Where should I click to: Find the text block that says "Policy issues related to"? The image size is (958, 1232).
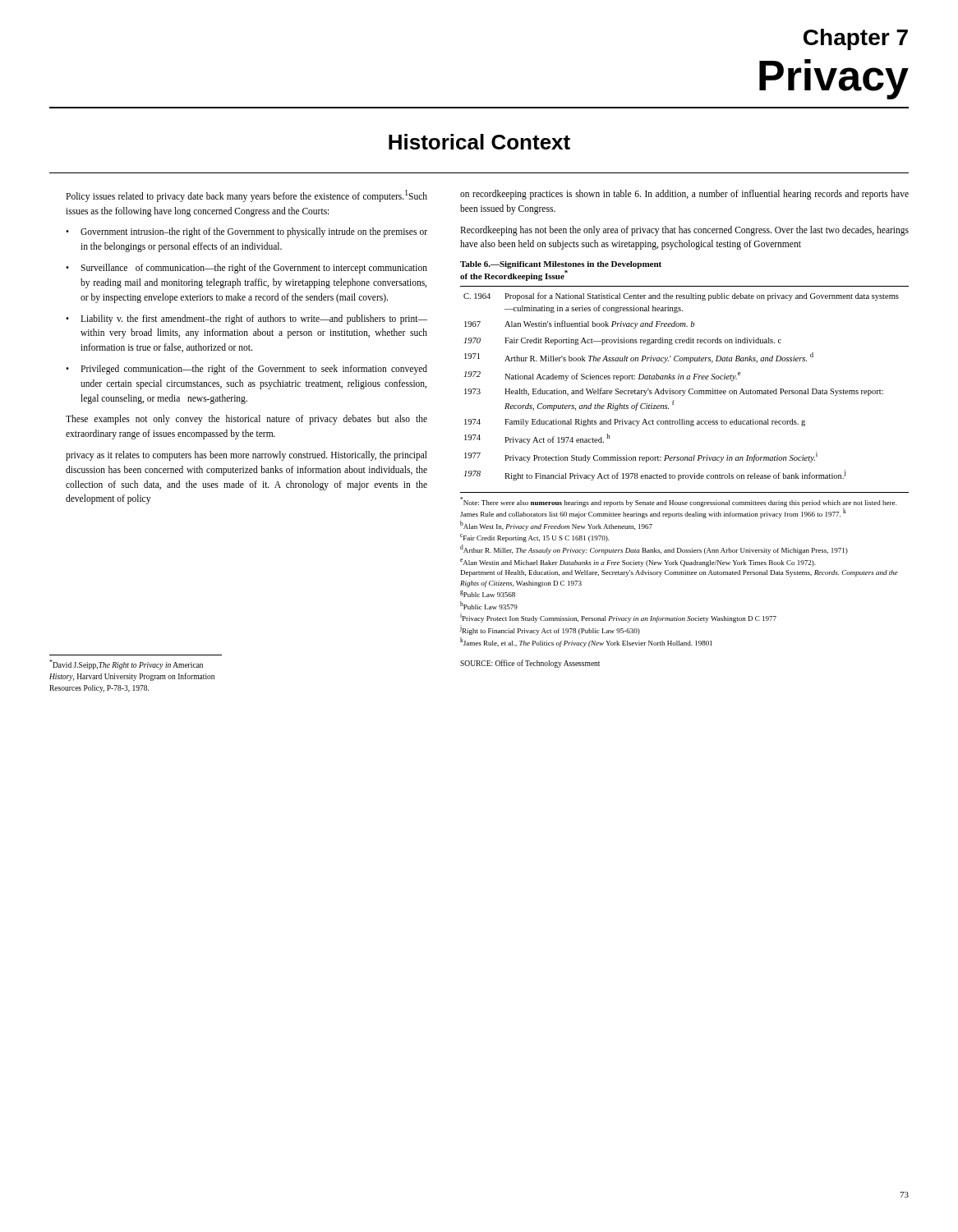point(246,203)
